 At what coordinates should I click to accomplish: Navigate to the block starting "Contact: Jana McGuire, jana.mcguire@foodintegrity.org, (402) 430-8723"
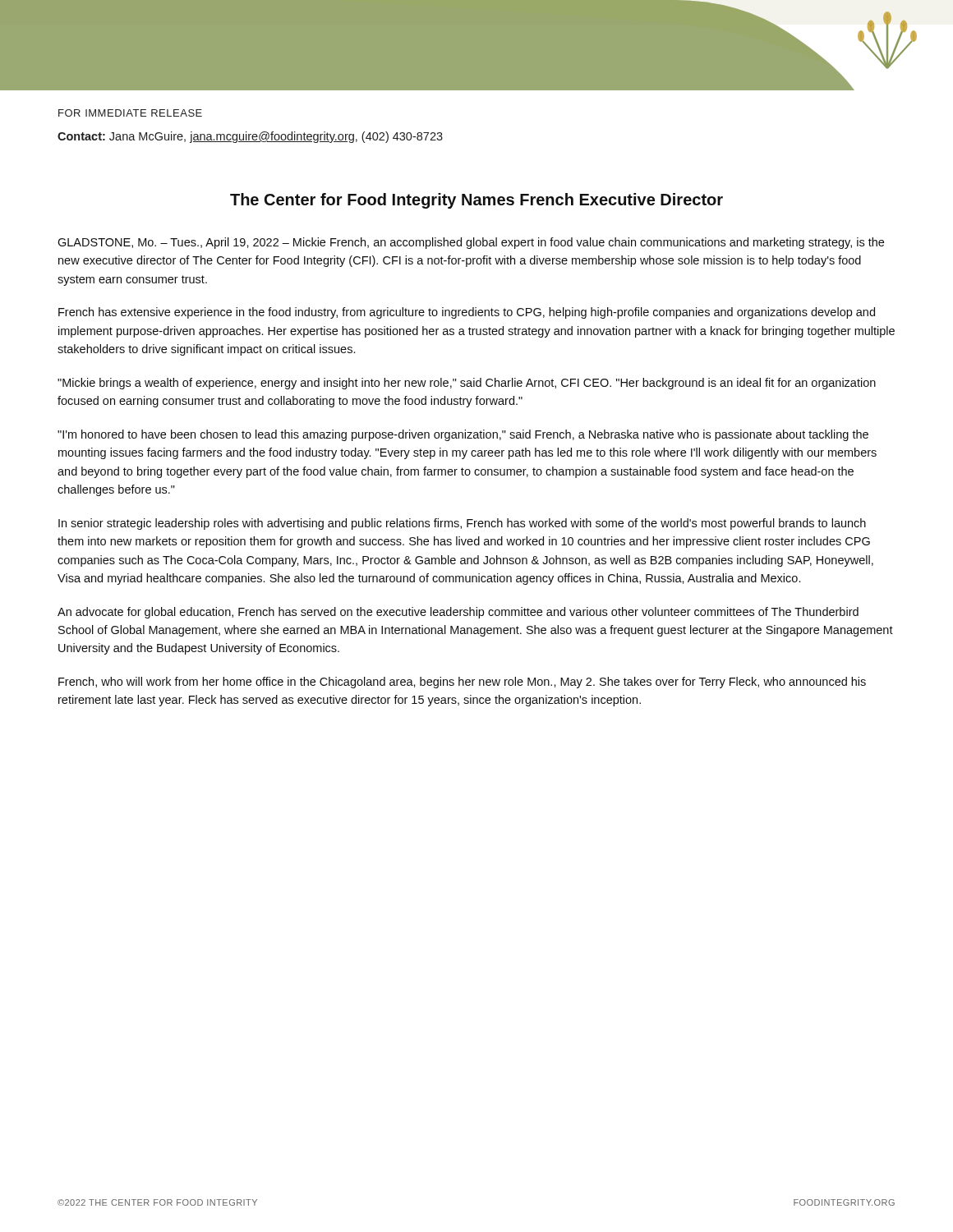[x=250, y=136]
